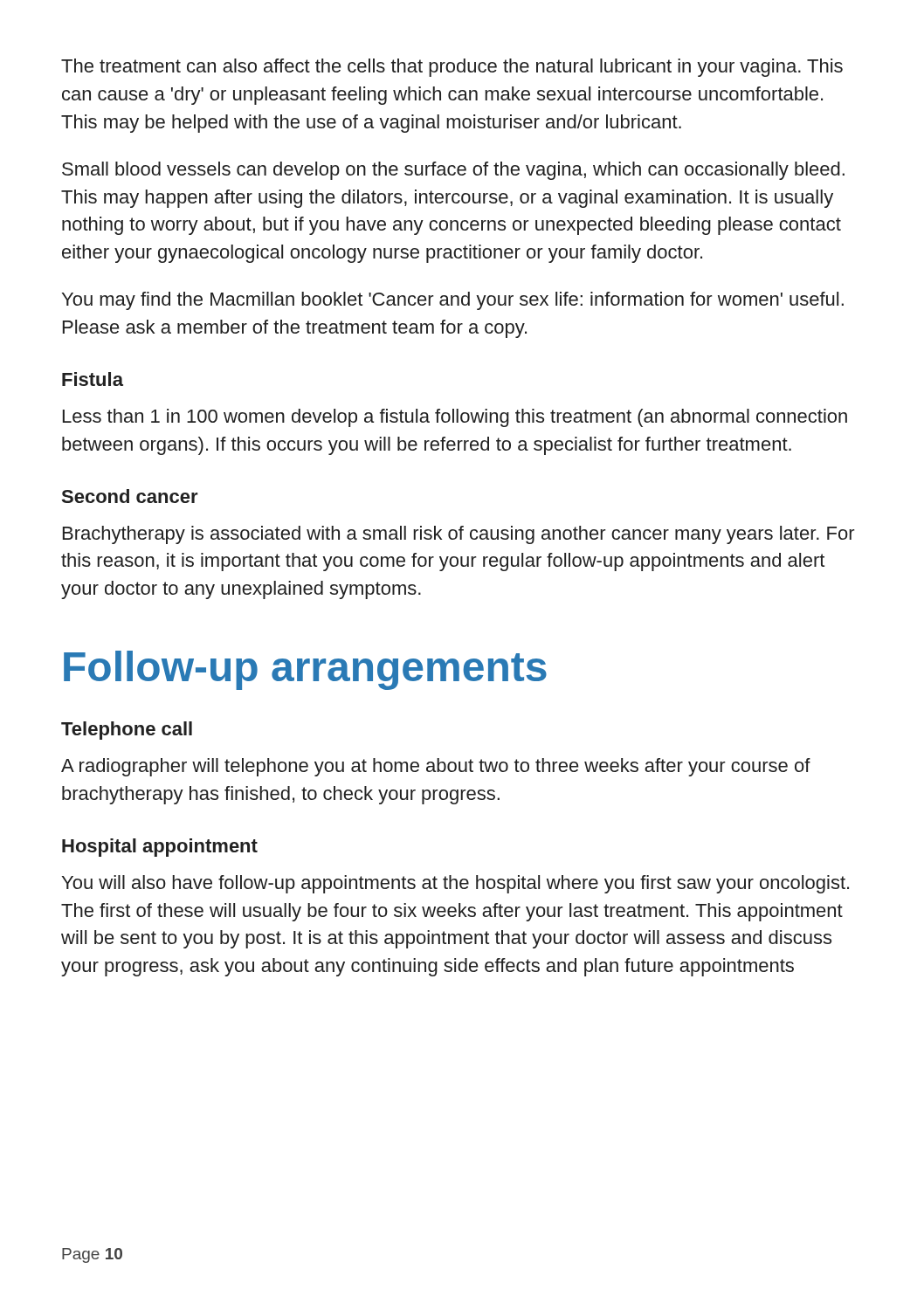Find the passage starting "A radiographer will telephone you"
This screenshot has height=1310, width=924.
point(435,779)
